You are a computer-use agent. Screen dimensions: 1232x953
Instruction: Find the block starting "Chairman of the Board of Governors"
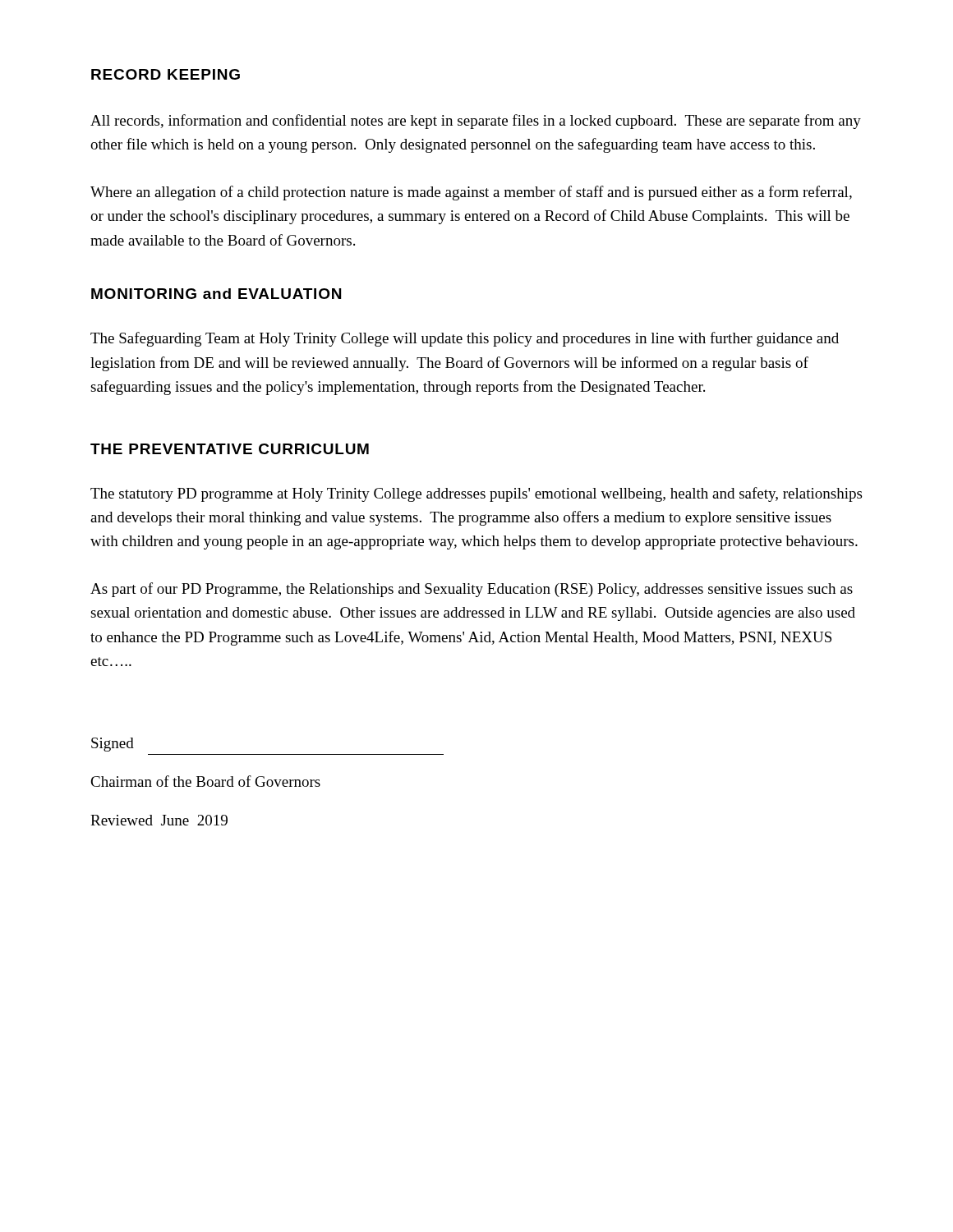(205, 781)
